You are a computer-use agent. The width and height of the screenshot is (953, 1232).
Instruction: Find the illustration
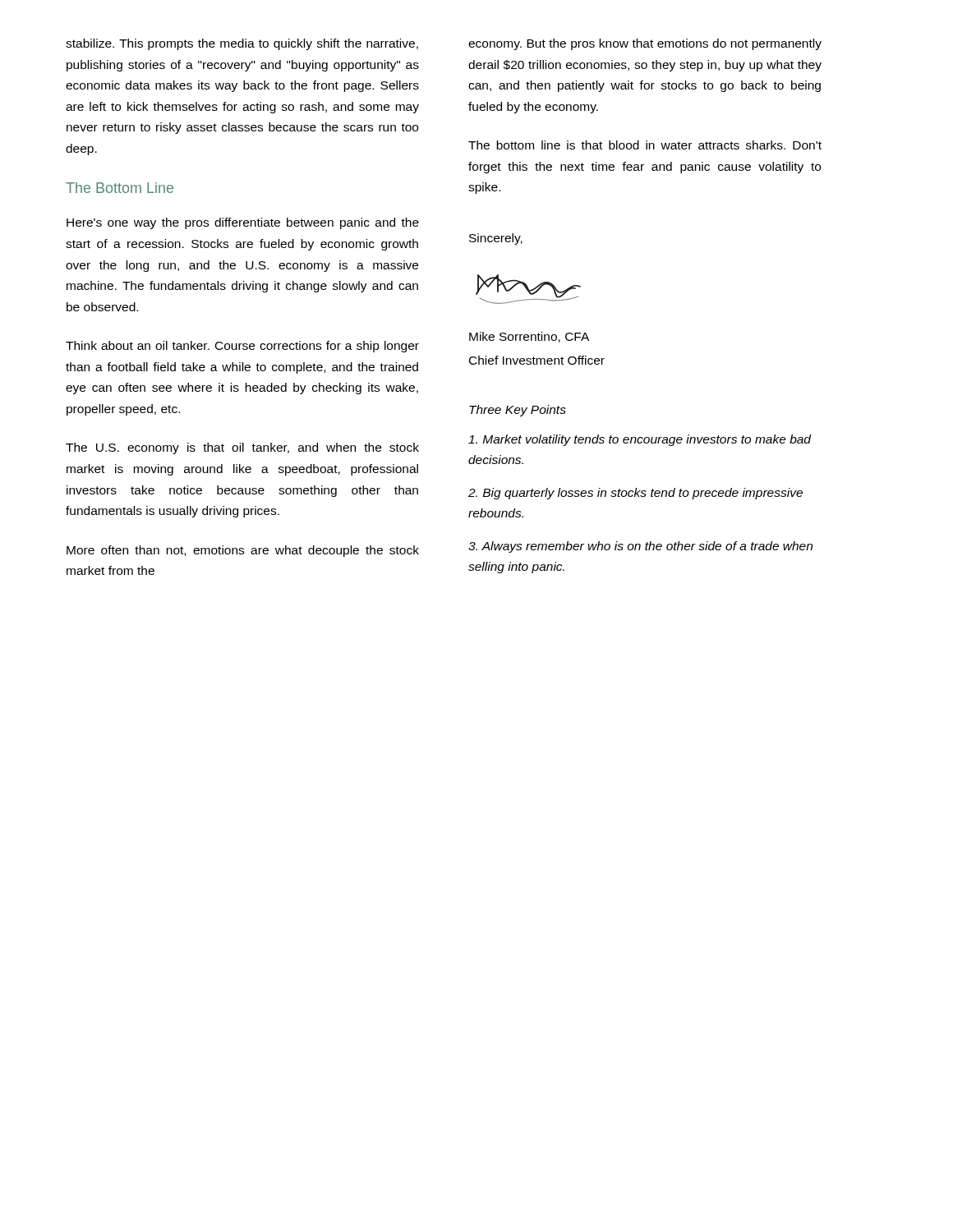coord(645,285)
